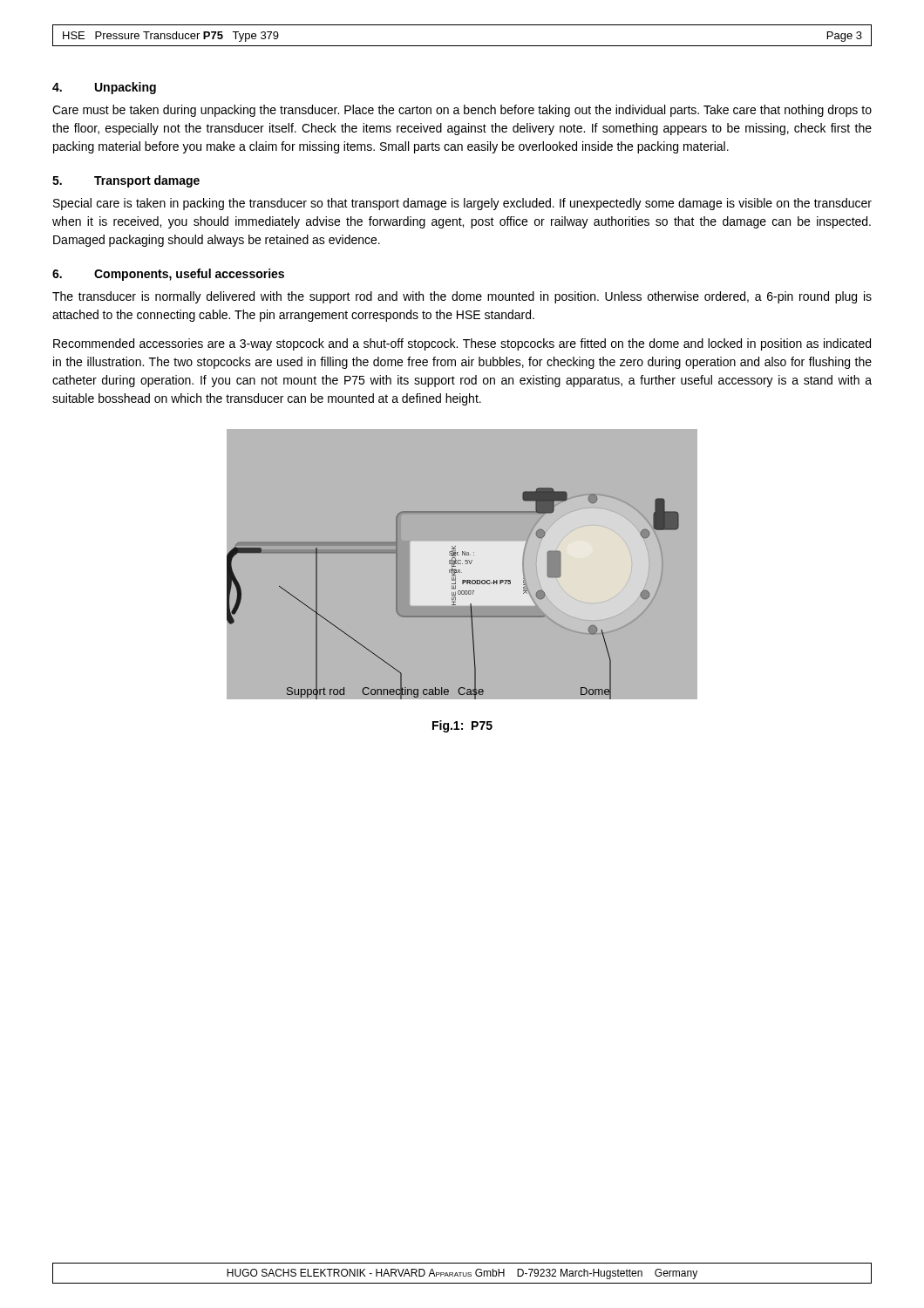
Task: Find the region starting "Special care is taken in packing the transducer"
Action: coord(462,222)
